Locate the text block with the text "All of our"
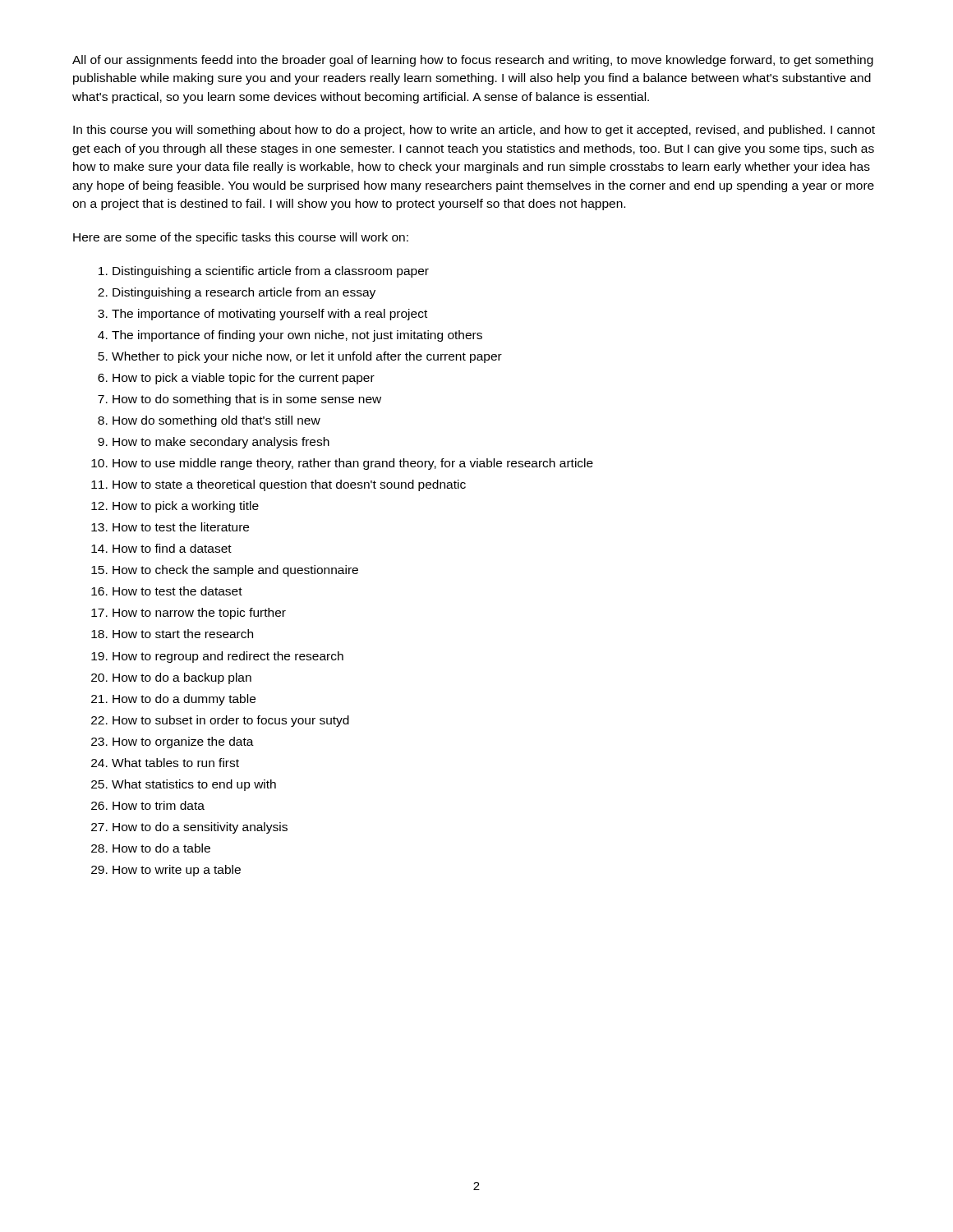Image resolution: width=953 pixels, height=1232 pixels. click(x=473, y=78)
